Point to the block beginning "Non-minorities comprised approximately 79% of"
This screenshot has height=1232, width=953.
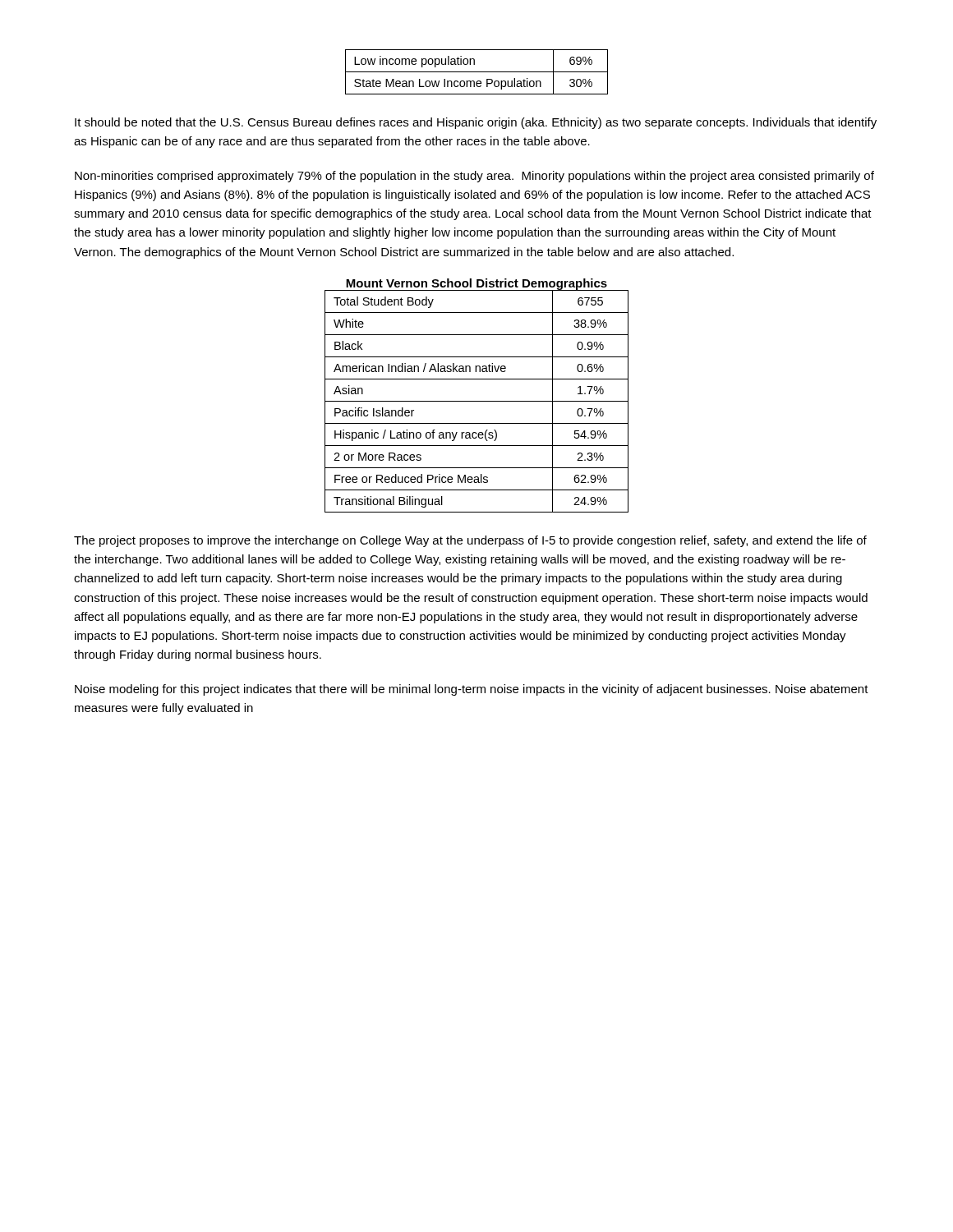[474, 213]
